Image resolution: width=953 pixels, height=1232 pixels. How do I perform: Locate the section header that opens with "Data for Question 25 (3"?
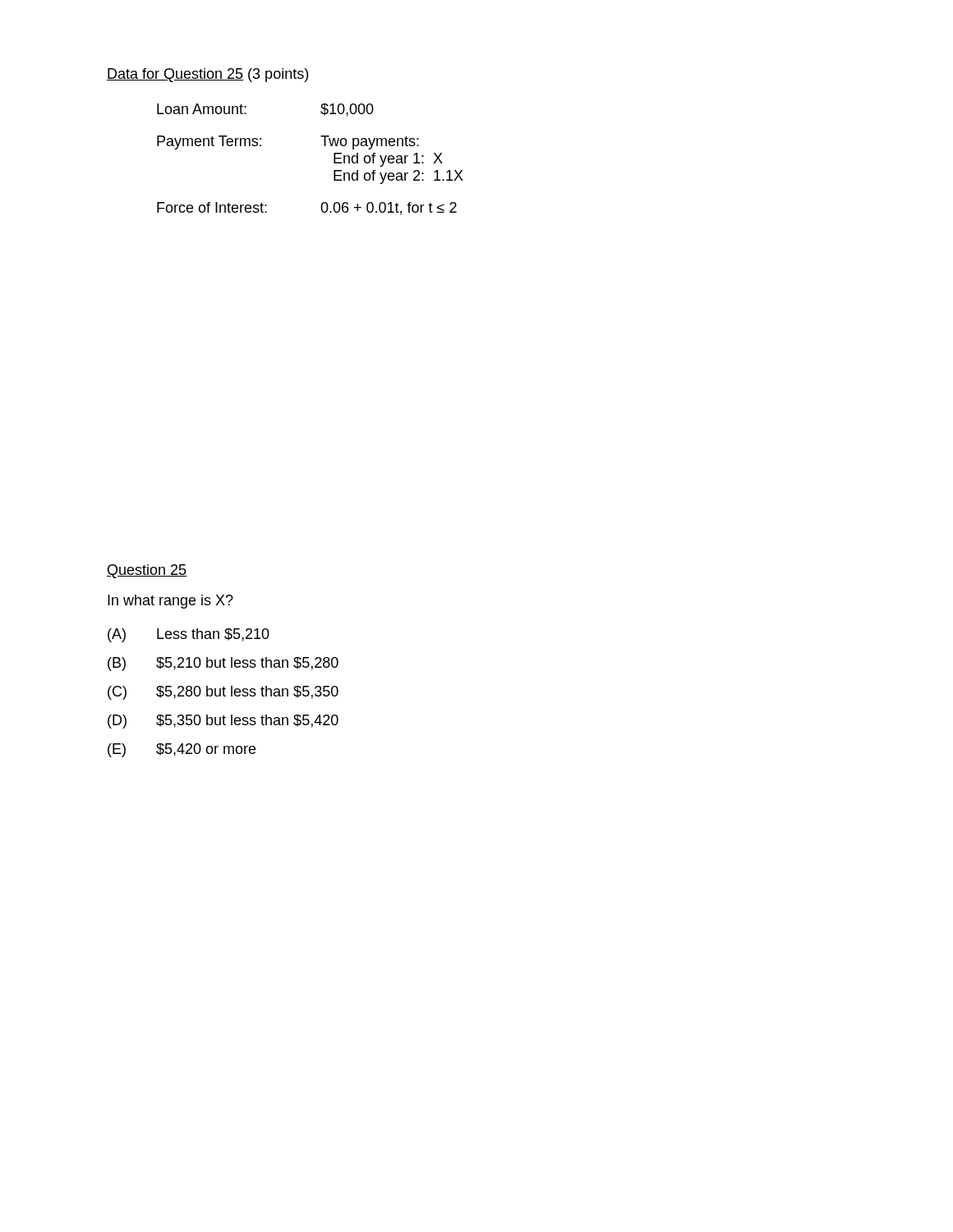(208, 74)
